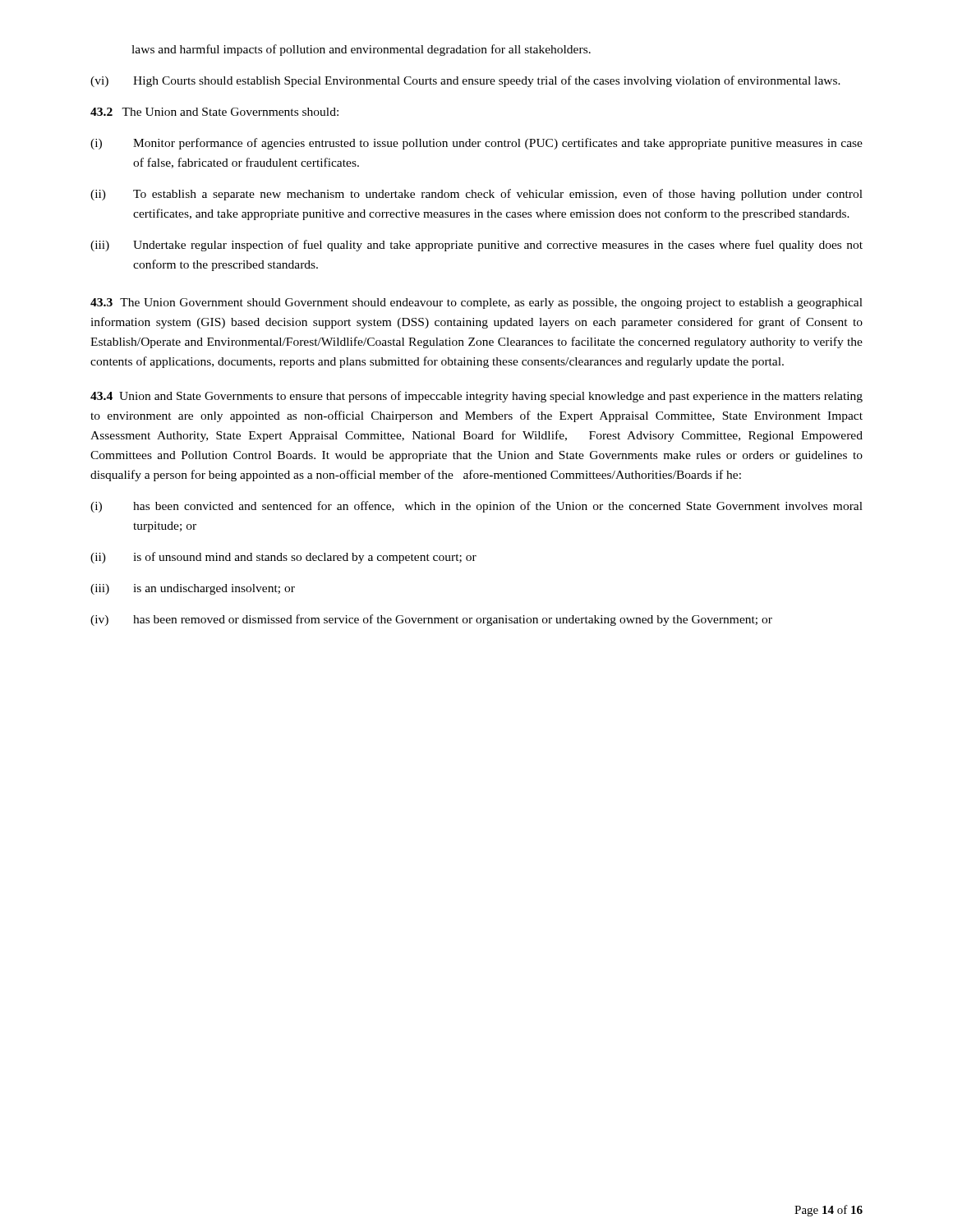Image resolution: width=953 pixels, height=1232 pixels.
Task: Find the passage starting "laws and harmful impacts of pollution and"
Action: click(x=497, y=49)
